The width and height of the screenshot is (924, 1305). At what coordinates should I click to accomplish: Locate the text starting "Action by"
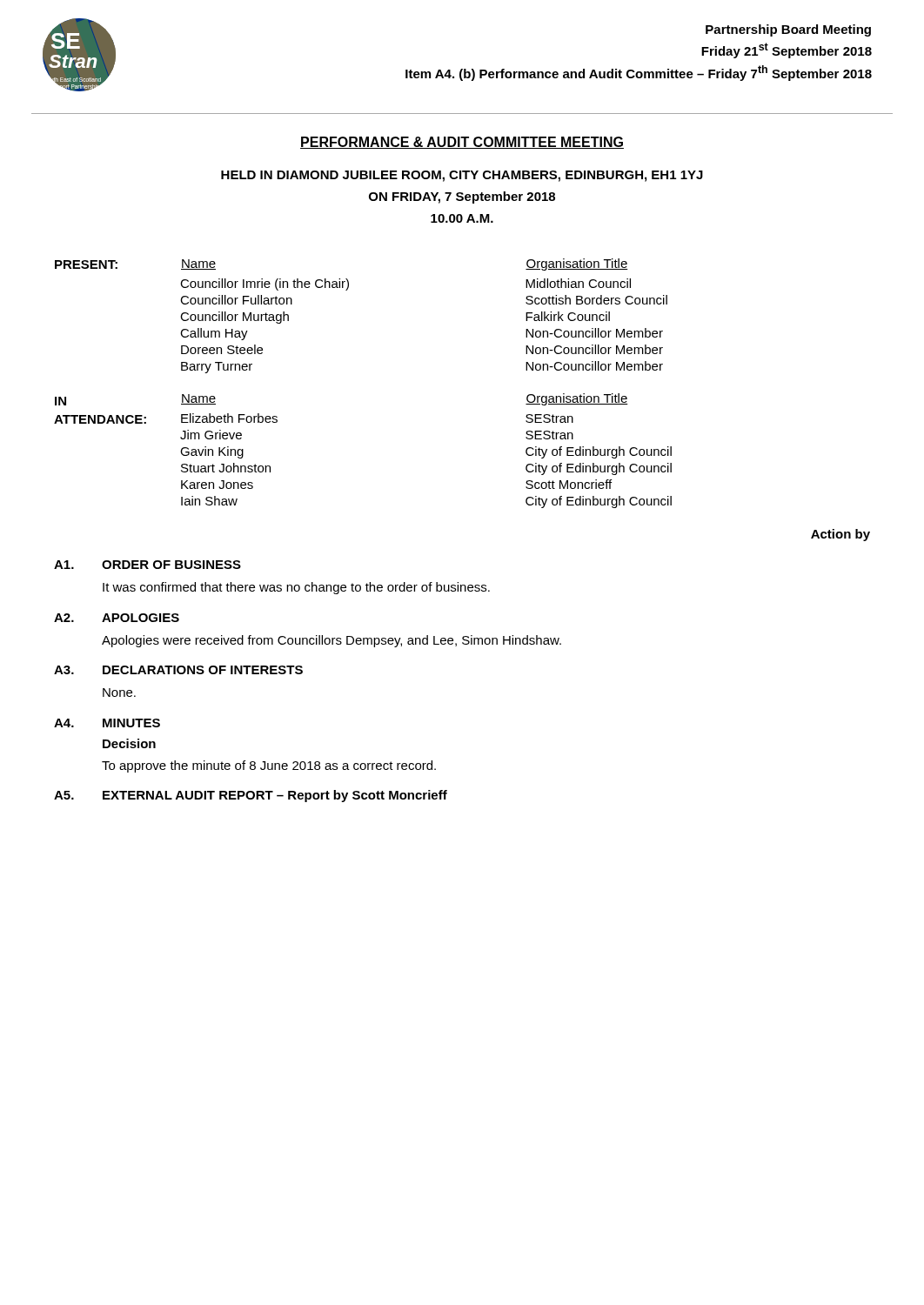[840, 534]
